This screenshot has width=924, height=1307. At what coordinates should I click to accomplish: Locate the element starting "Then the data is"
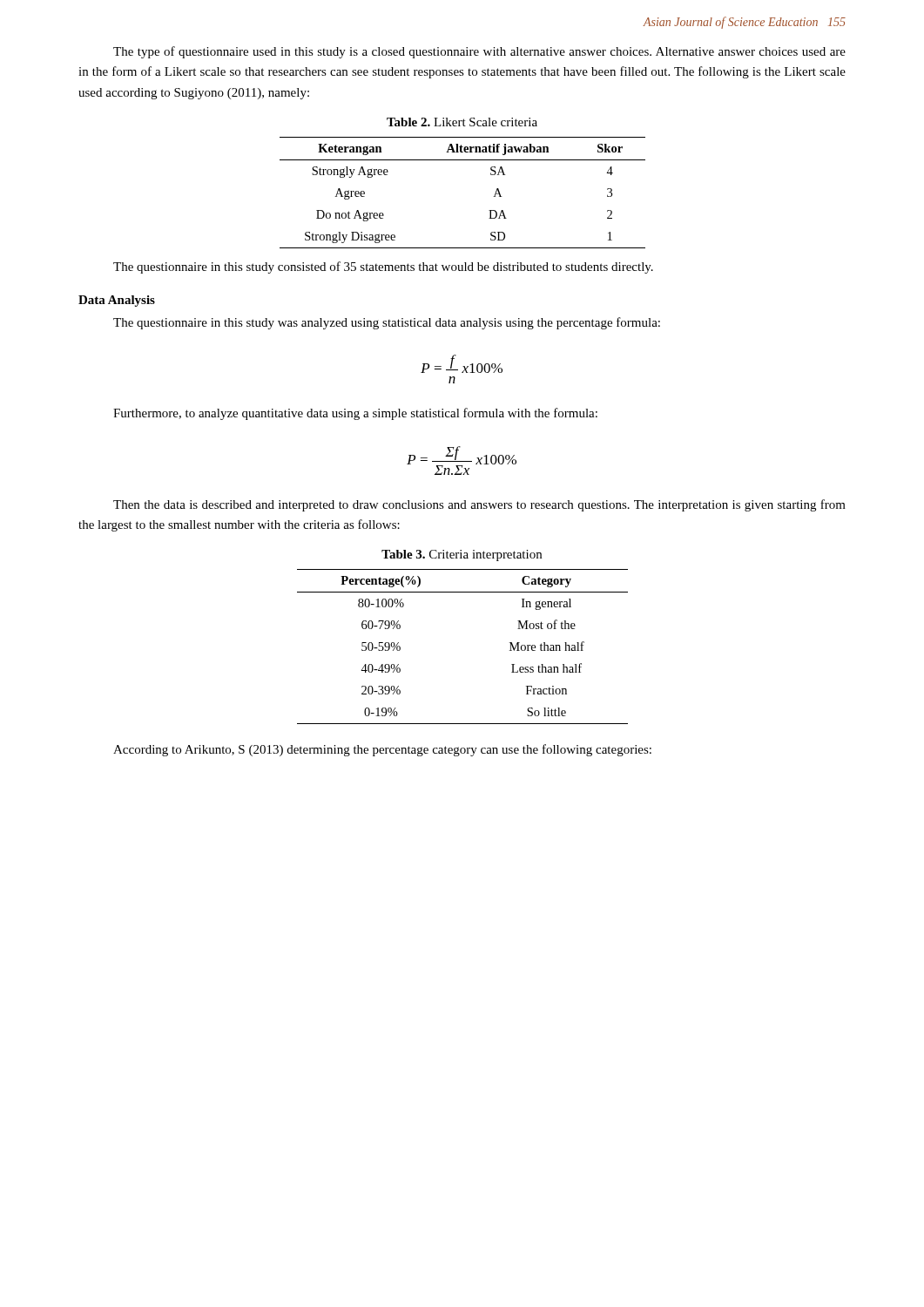[462, 514]
